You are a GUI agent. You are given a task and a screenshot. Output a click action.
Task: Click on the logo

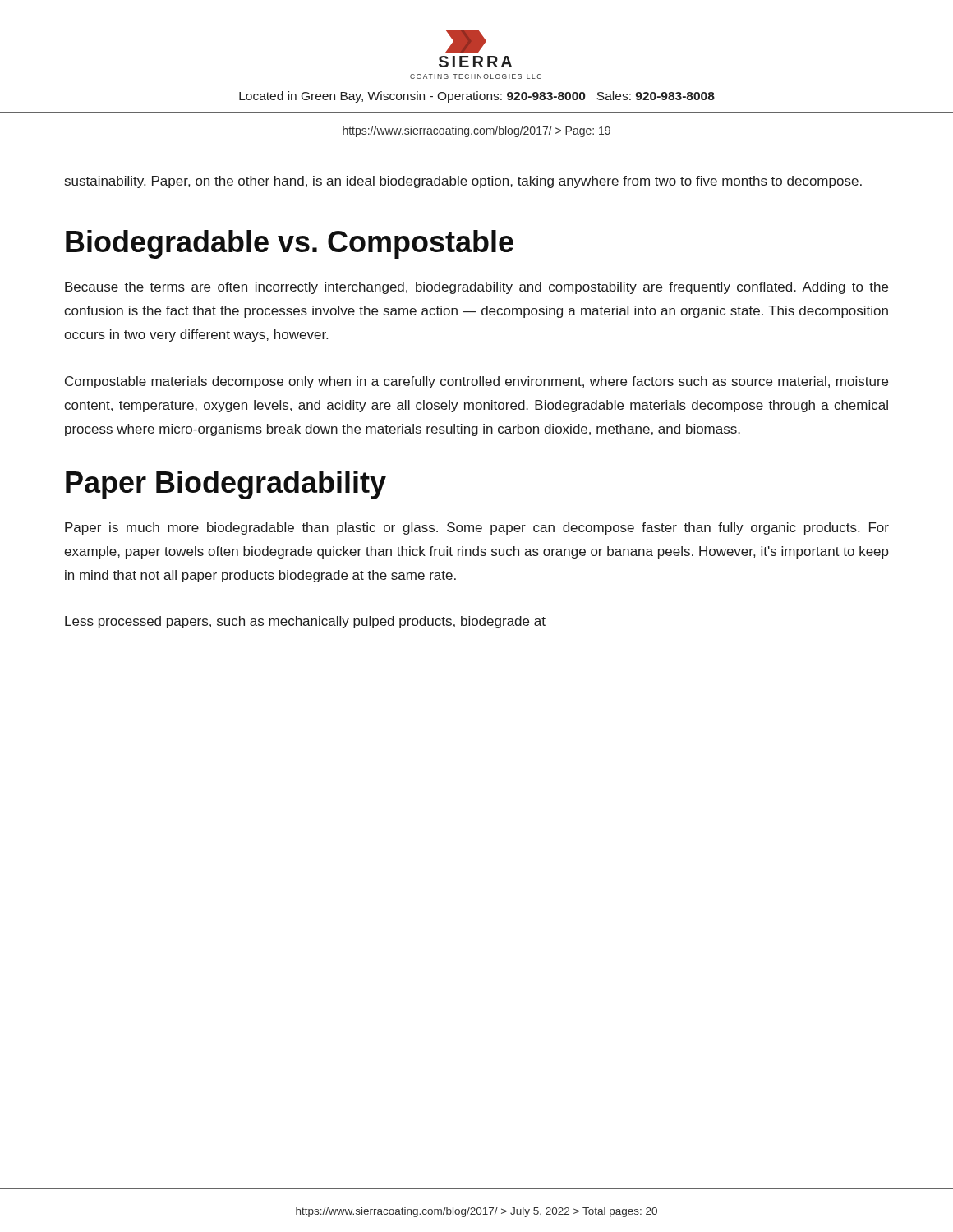click(x=476, y=52)
